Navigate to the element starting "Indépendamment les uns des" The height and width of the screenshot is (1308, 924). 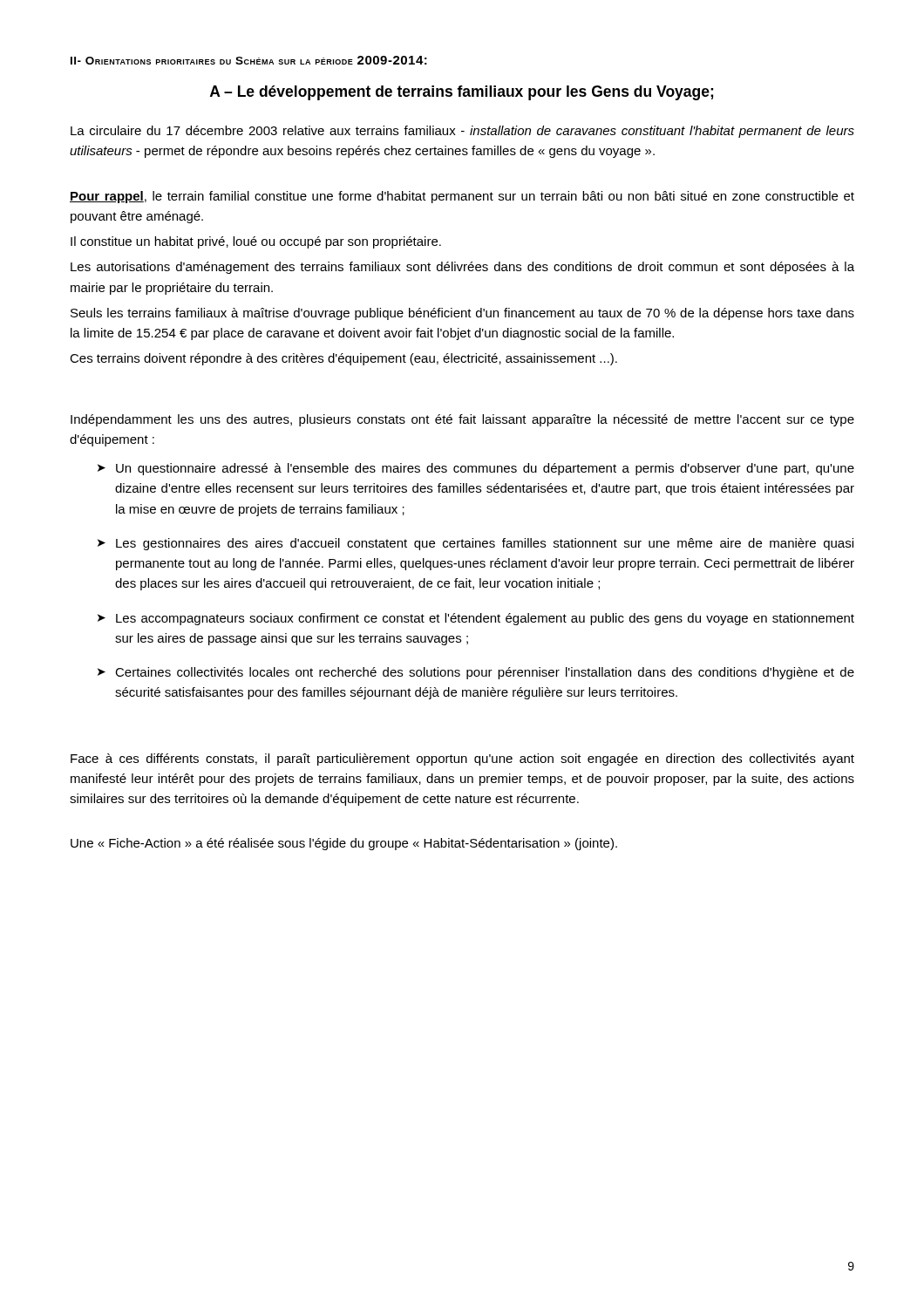point(462,429)
